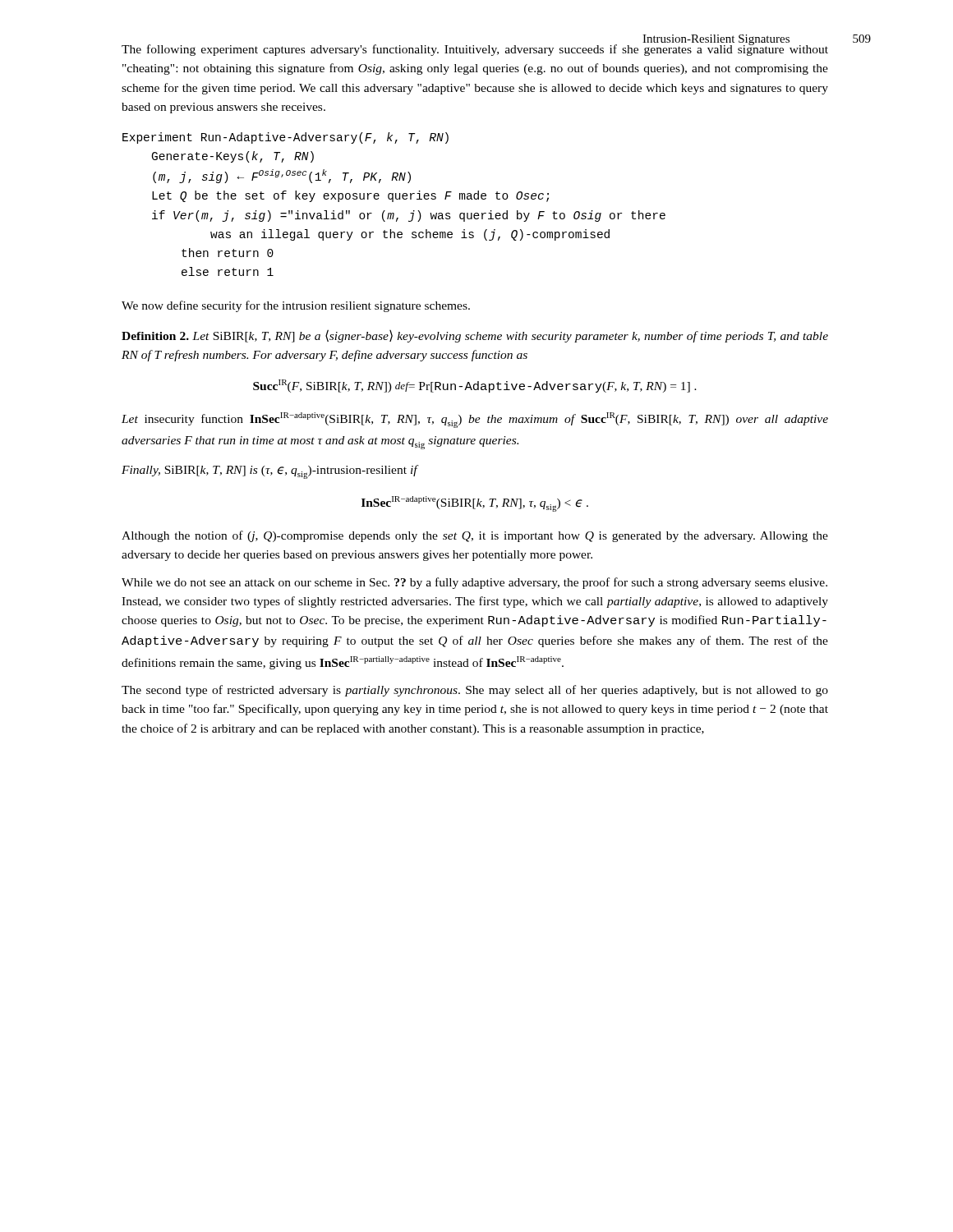Where is the passage that starts "The following experiment captures adversary's functionality. Intuitively,"?

475,77
